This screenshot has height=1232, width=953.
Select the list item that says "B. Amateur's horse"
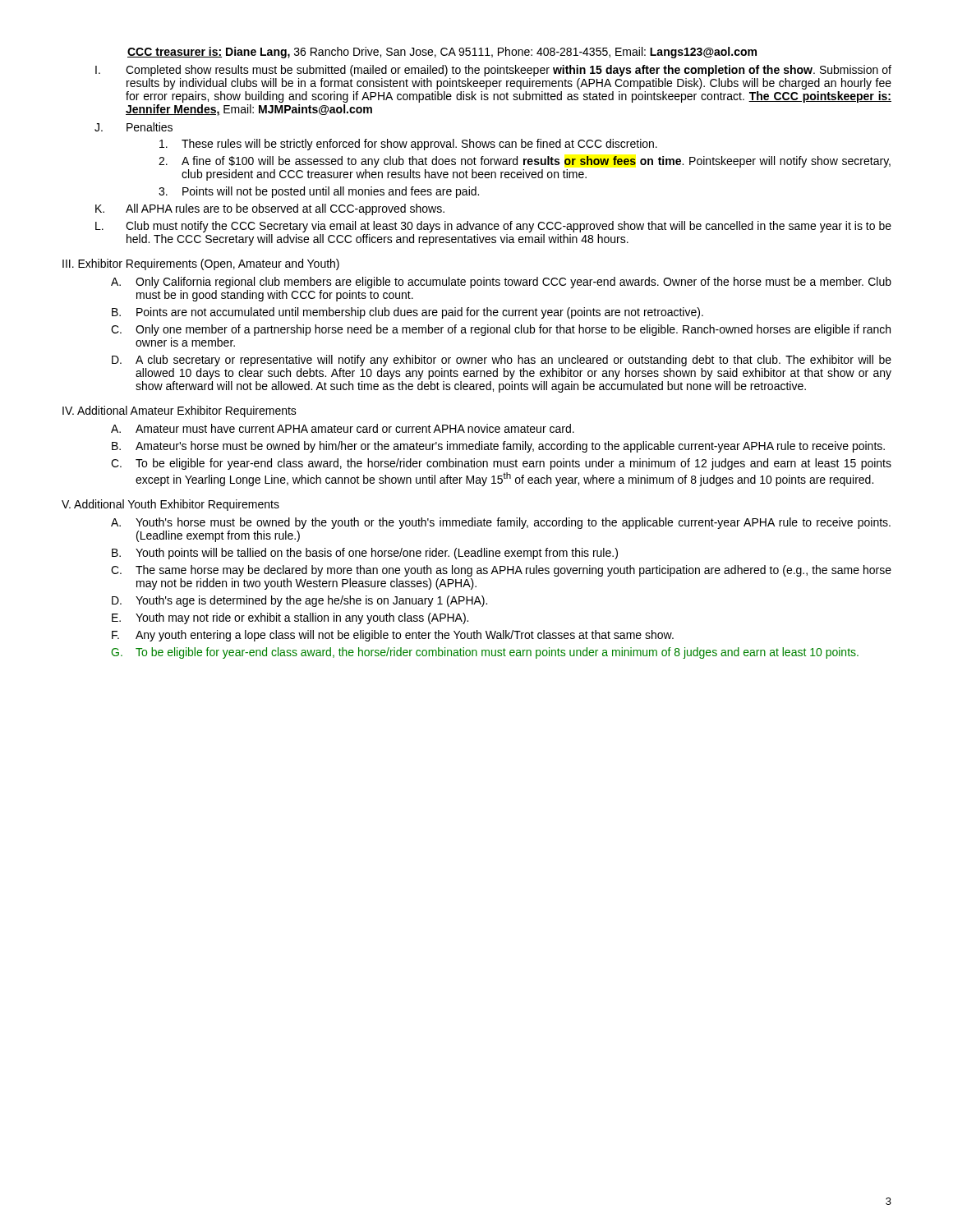click(x=501, y=446)
